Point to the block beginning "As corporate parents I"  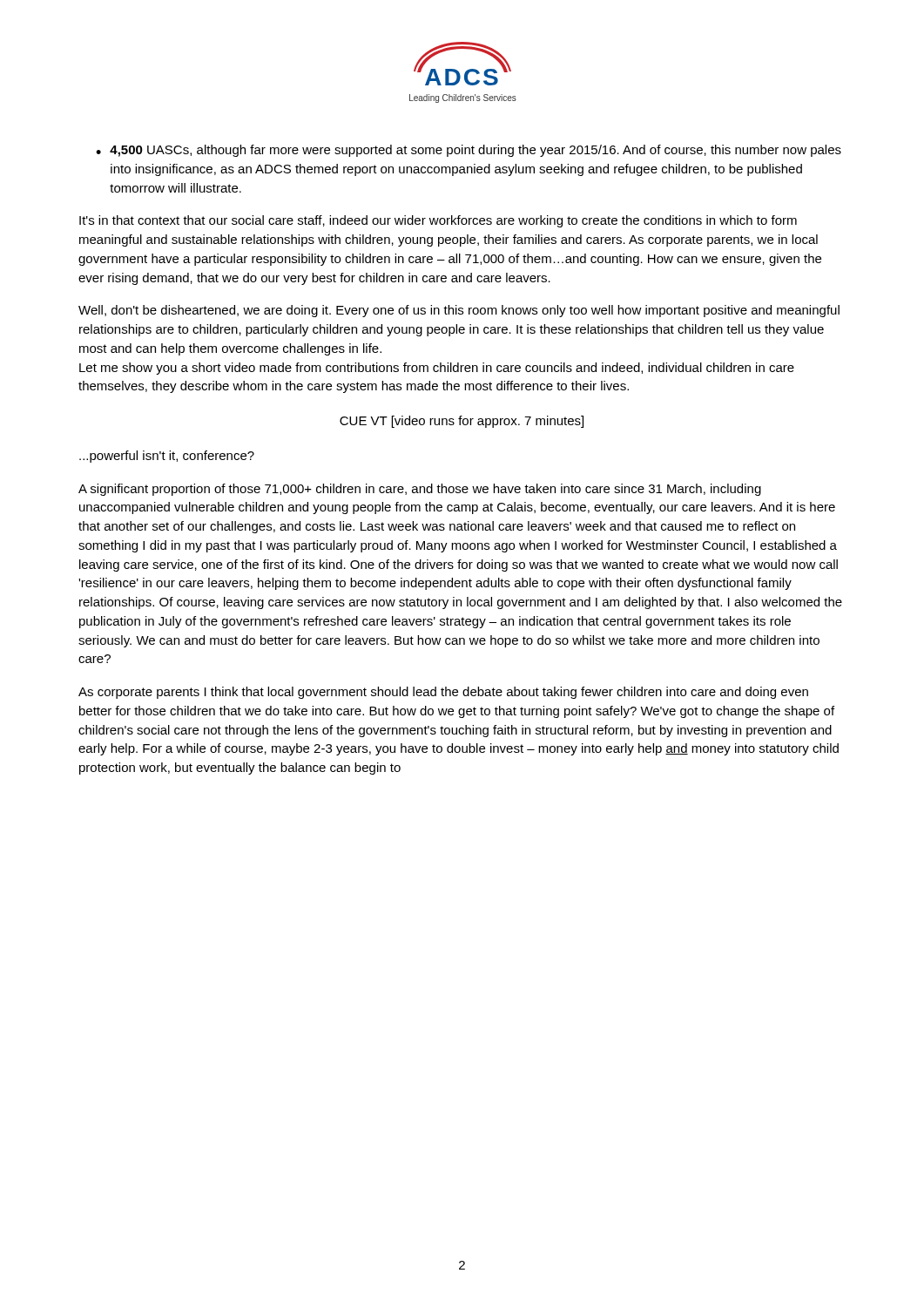[x=459, y=729]
